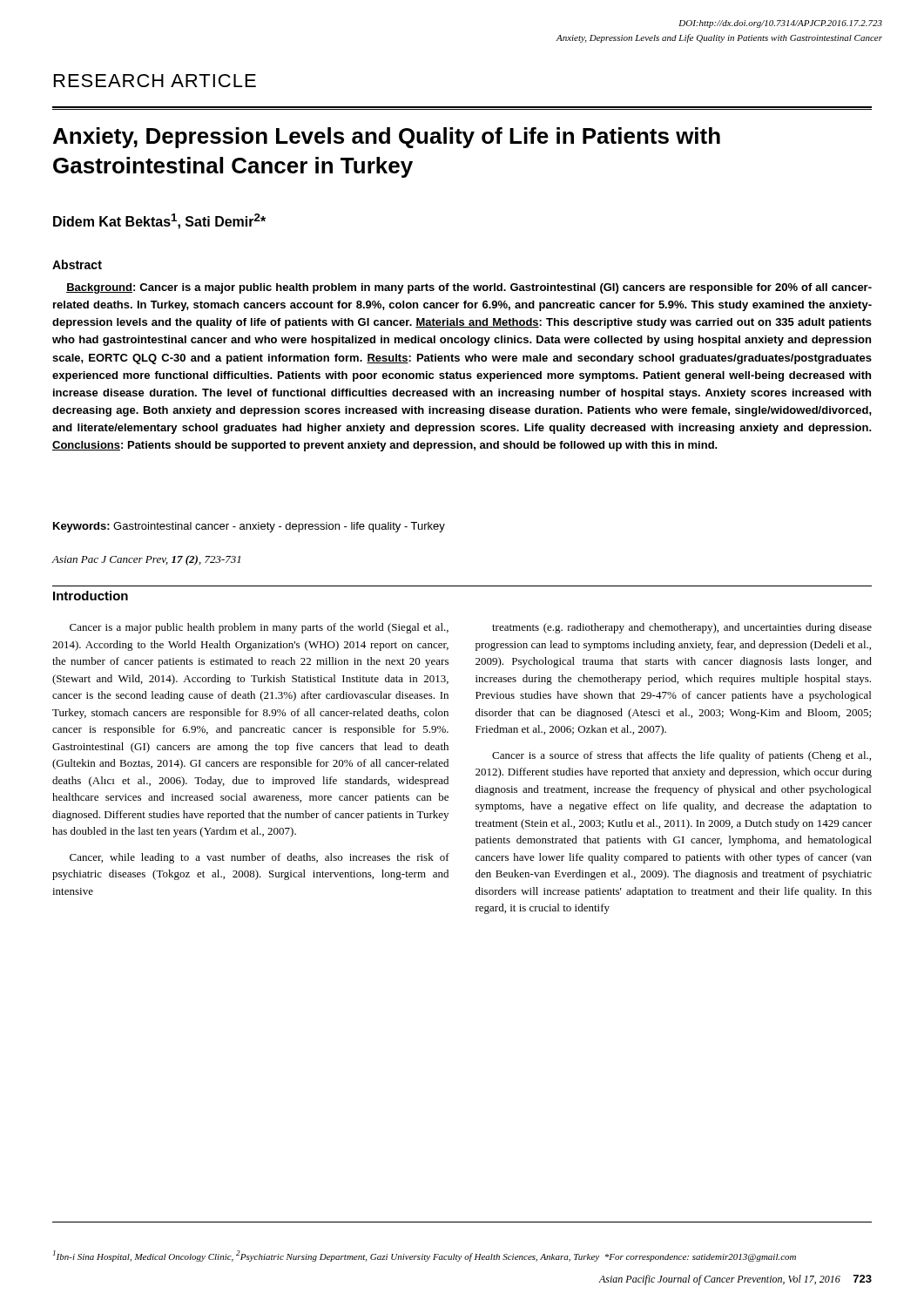924x1307 pixels.
Task: Find the block on this page that starts "Cancer is a major public health problem in"
Action: coord(251,759)
